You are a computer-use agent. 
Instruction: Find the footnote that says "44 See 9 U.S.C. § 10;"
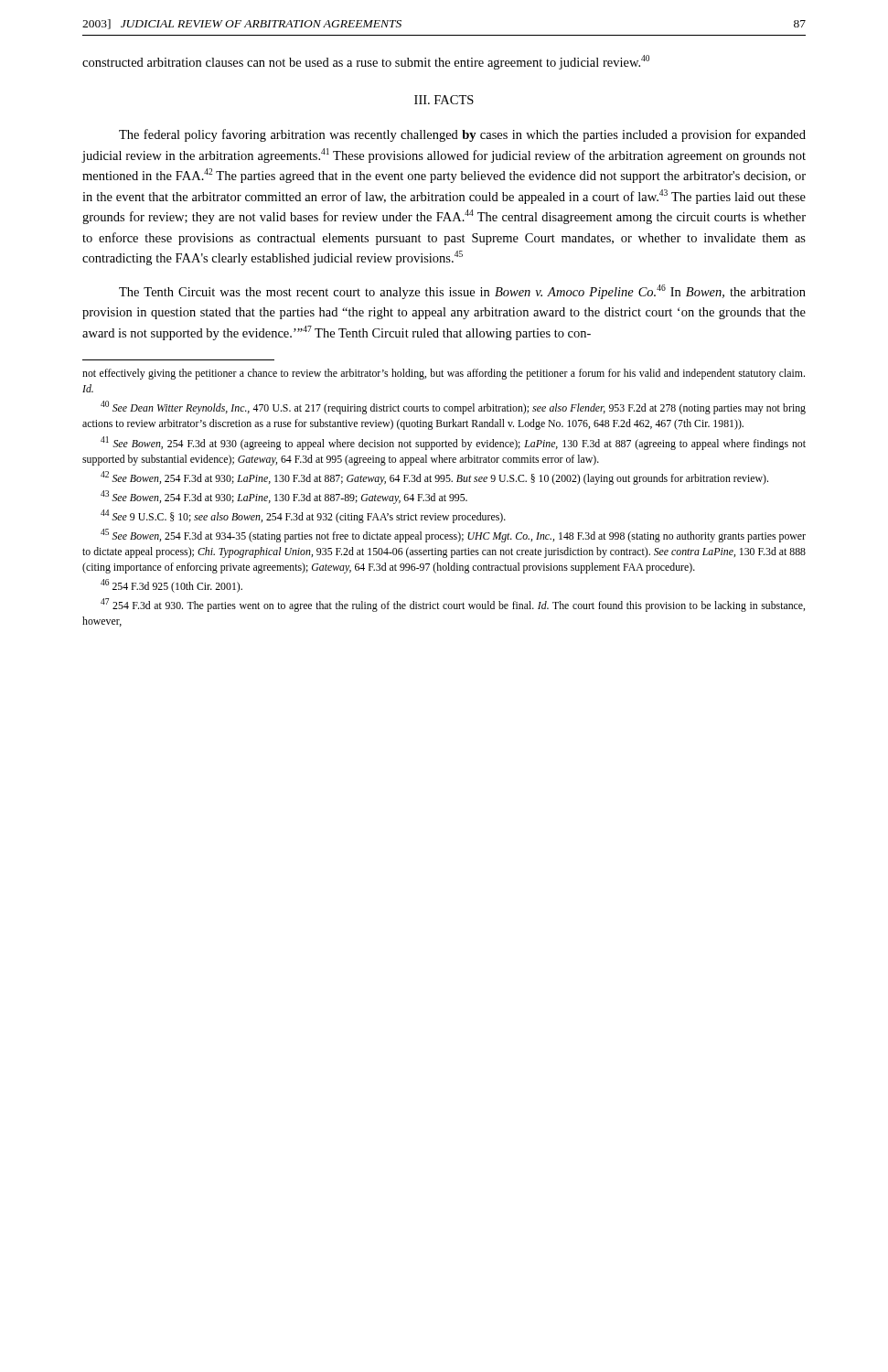click(x=303, y=516)
